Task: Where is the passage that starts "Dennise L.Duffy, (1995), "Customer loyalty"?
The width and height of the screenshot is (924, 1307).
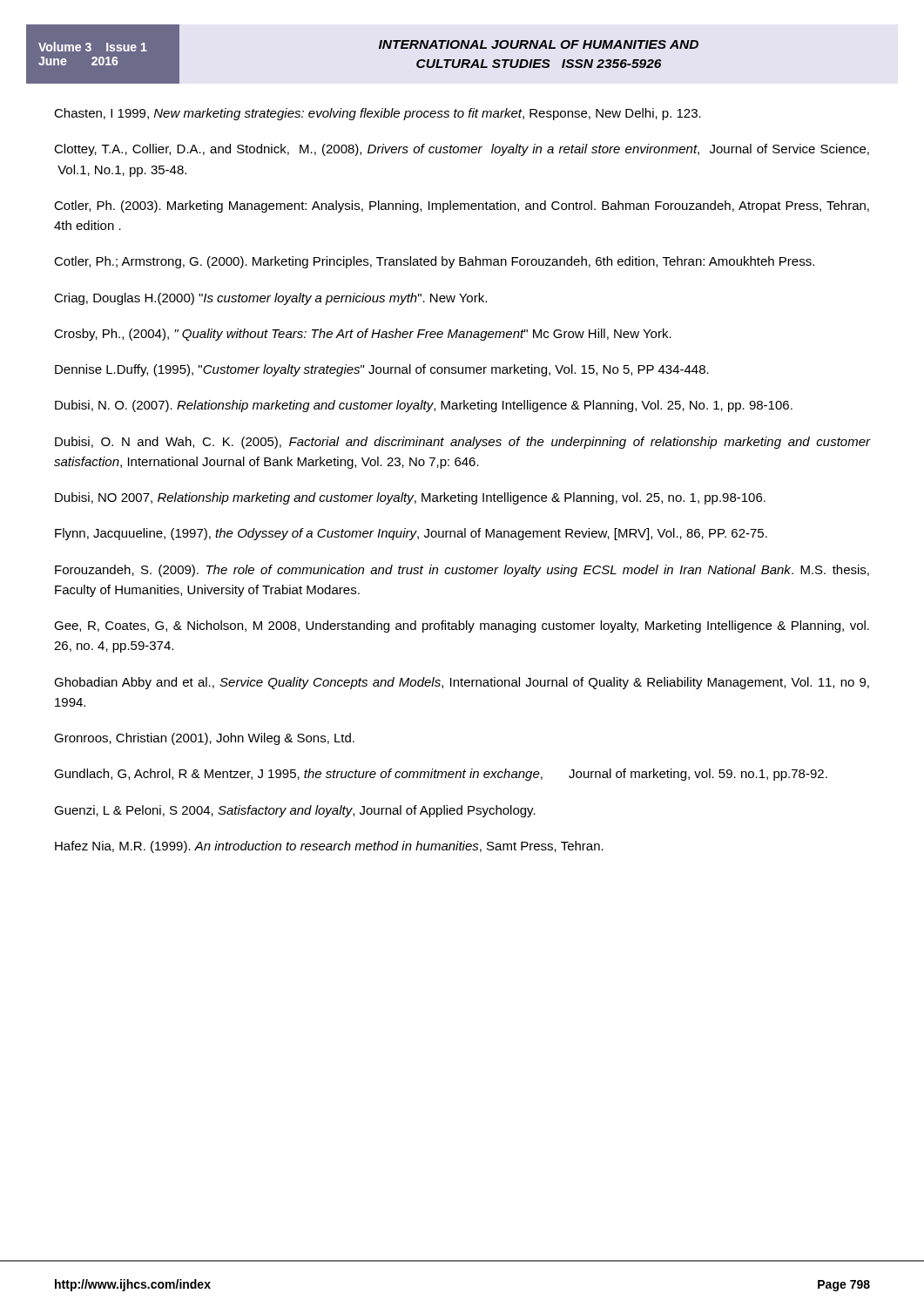Action: (382, 369)
